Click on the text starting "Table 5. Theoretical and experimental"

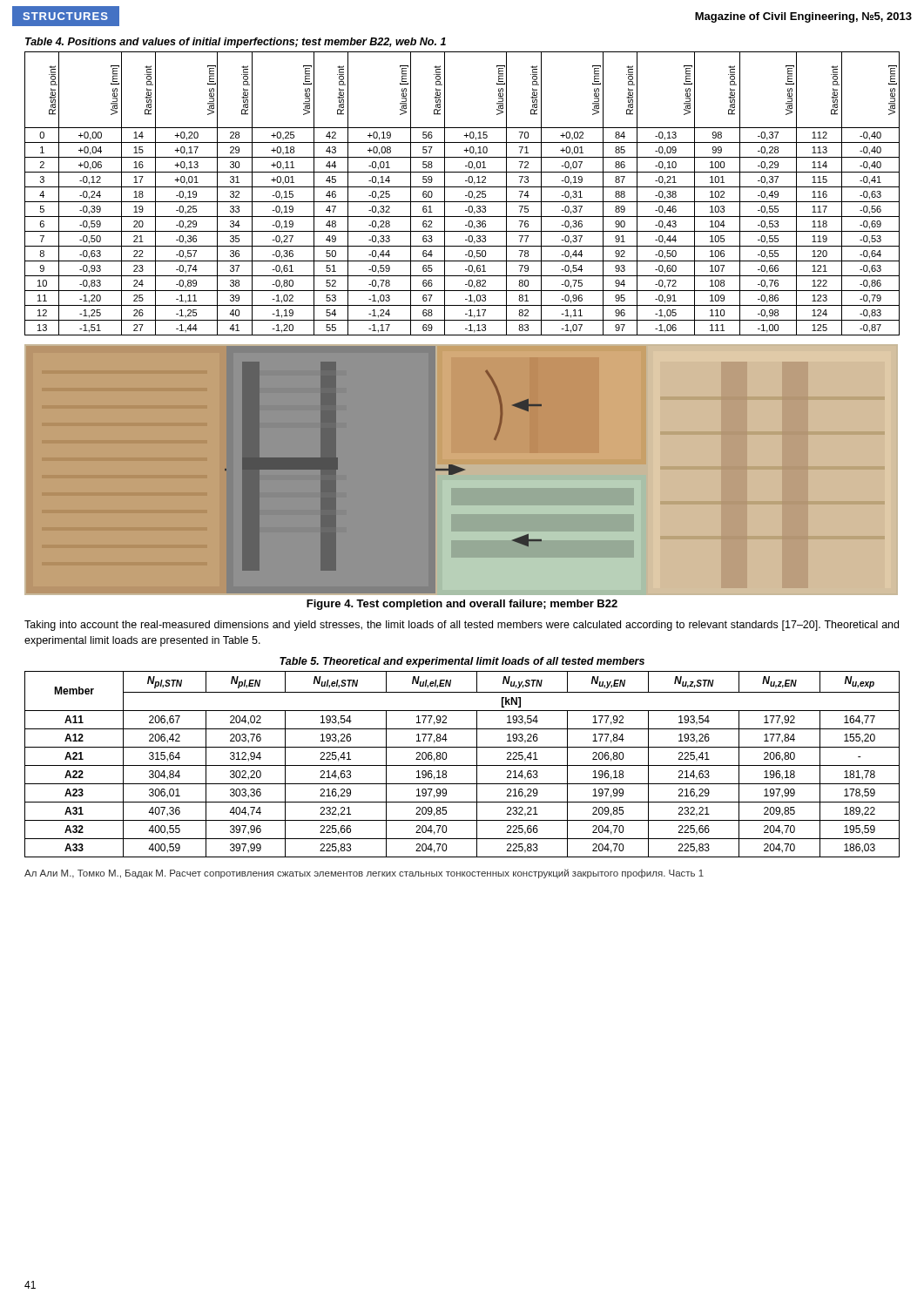tap(462, 662)
